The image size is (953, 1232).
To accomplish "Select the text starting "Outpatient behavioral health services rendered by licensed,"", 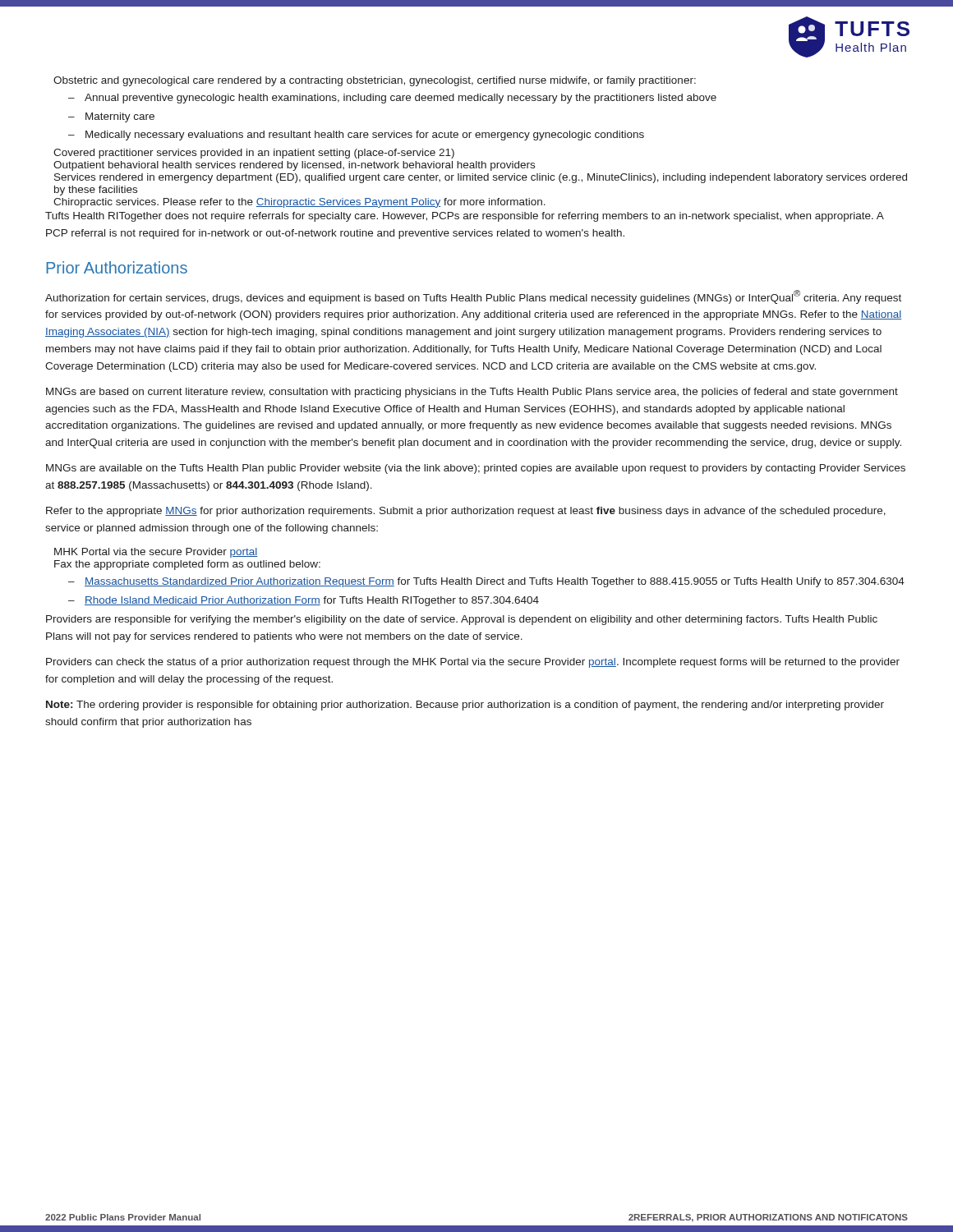I will [481, 164].
